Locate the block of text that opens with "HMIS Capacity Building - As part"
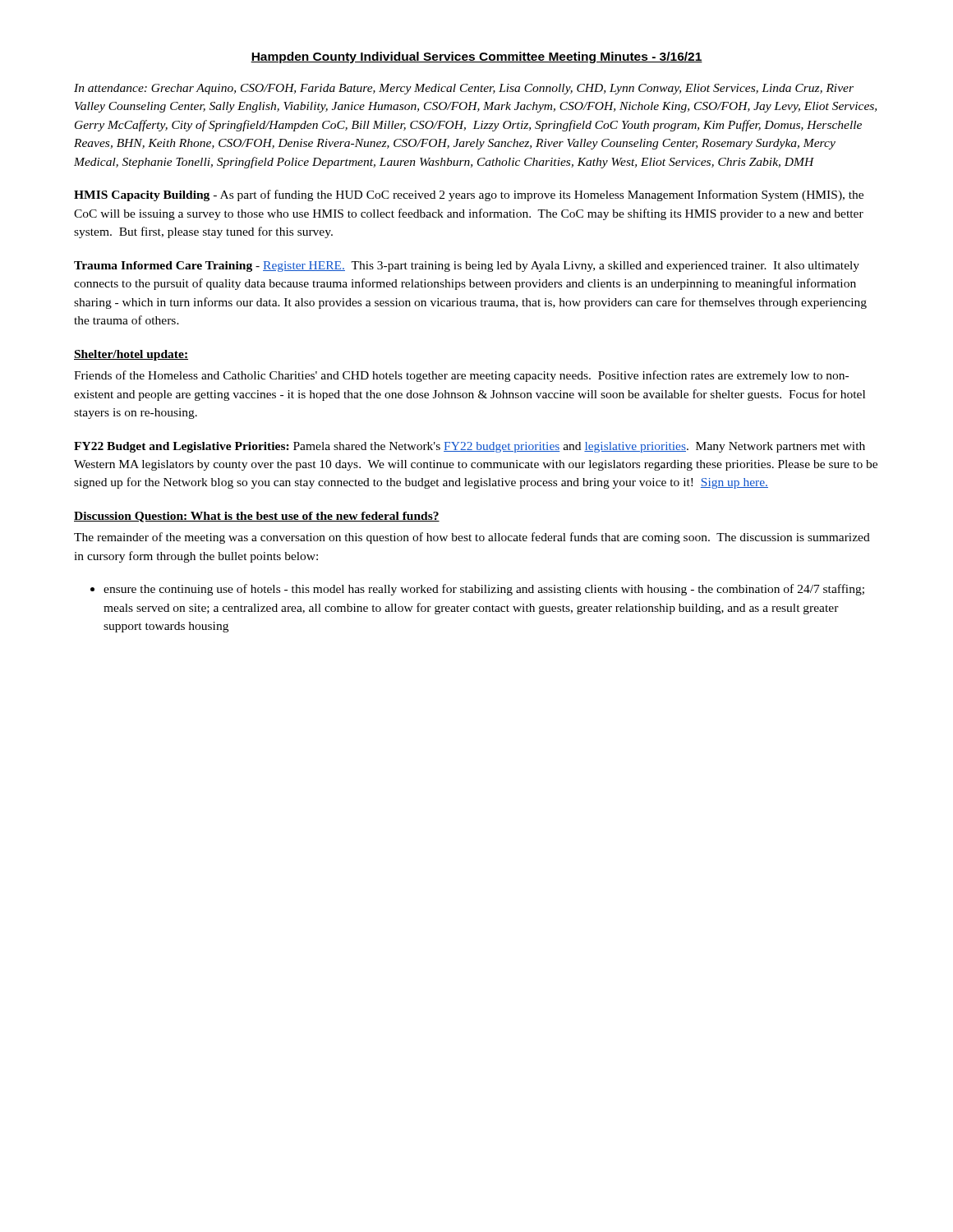The image size is (953, 1232). (469, 213)
